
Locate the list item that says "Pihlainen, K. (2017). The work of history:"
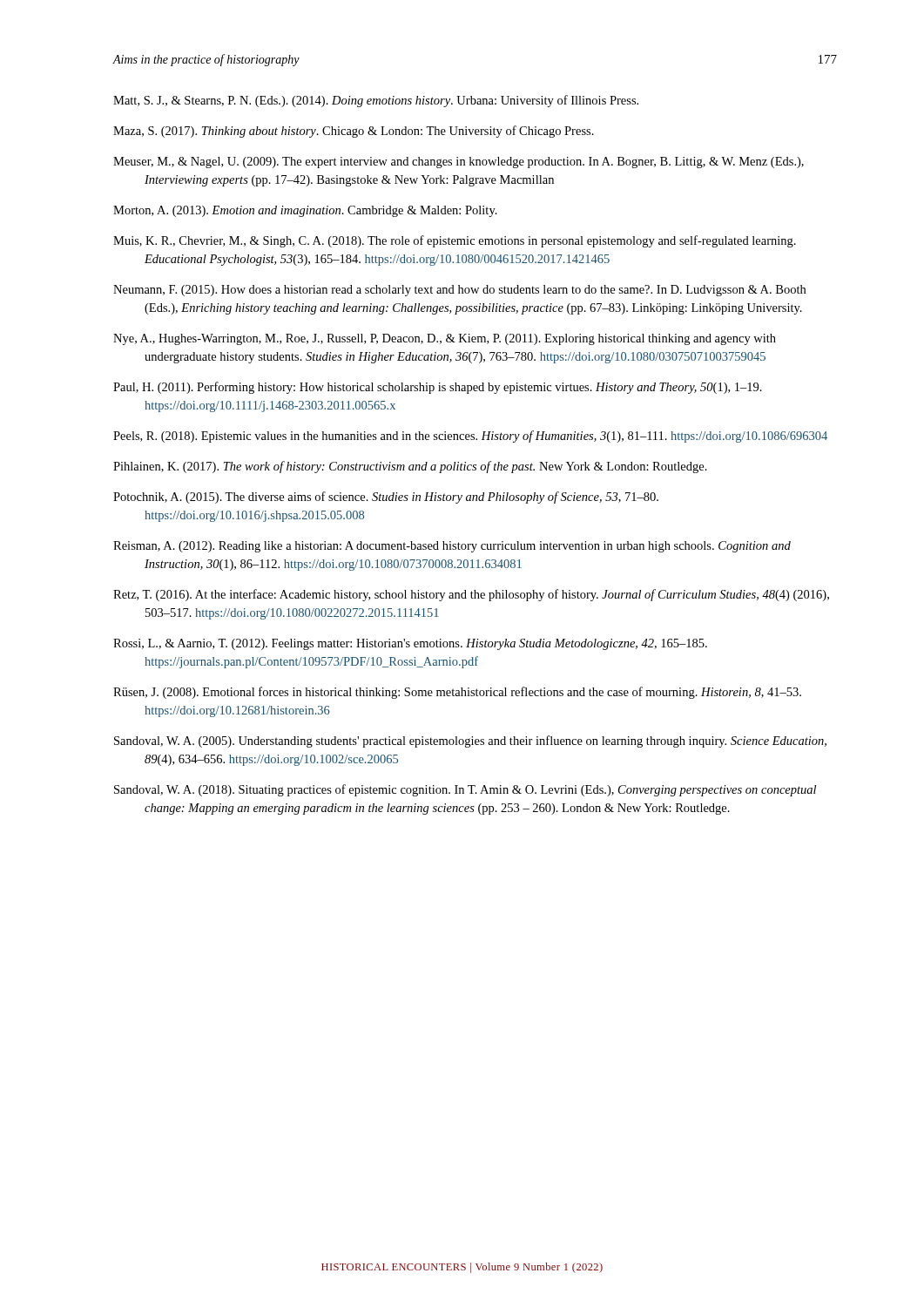(410, 466)
